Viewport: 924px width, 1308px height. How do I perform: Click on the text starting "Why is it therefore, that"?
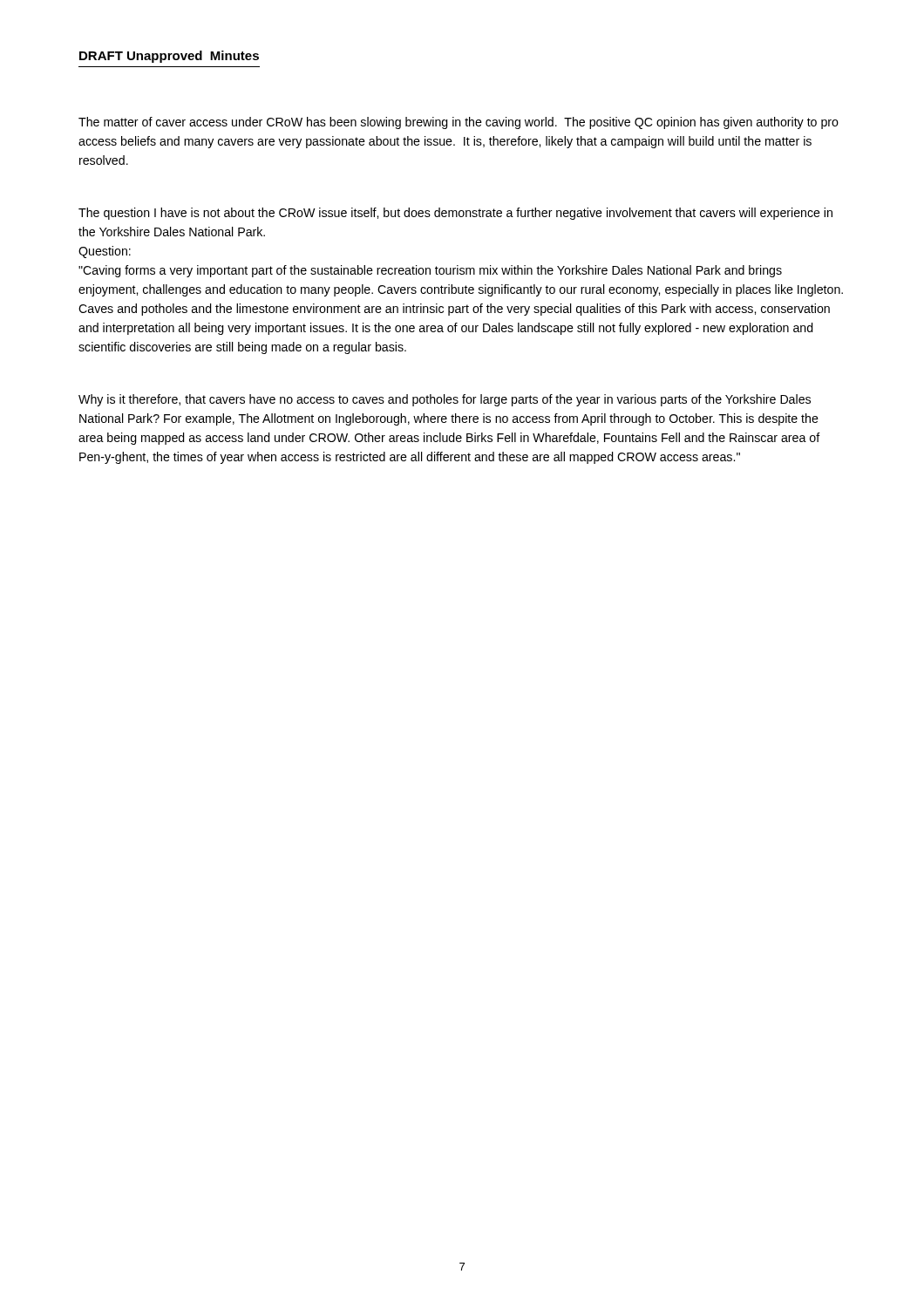pyautogui.click(x=449, y=428)
